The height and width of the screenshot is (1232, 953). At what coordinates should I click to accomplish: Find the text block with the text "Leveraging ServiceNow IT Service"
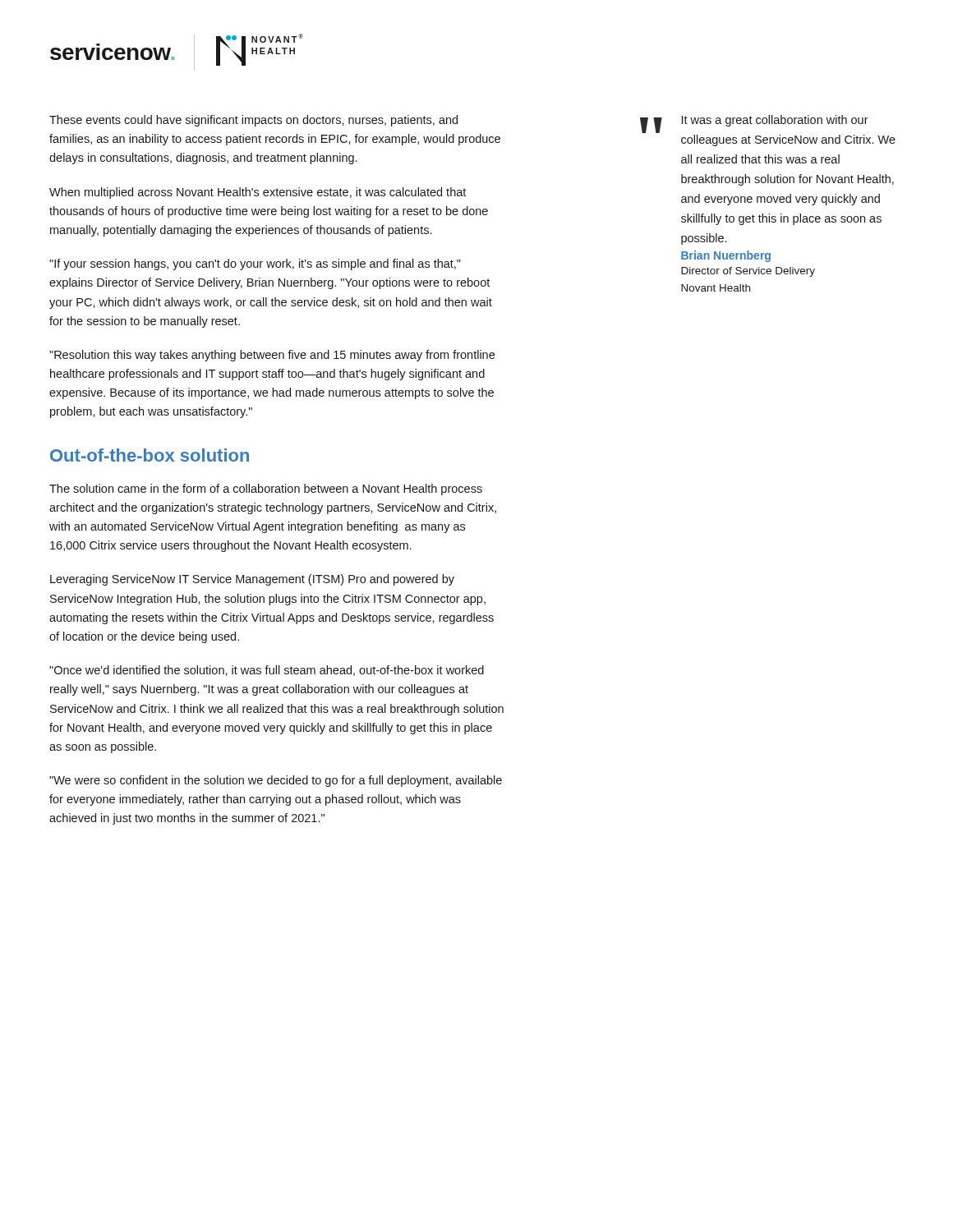click(272, 608)
